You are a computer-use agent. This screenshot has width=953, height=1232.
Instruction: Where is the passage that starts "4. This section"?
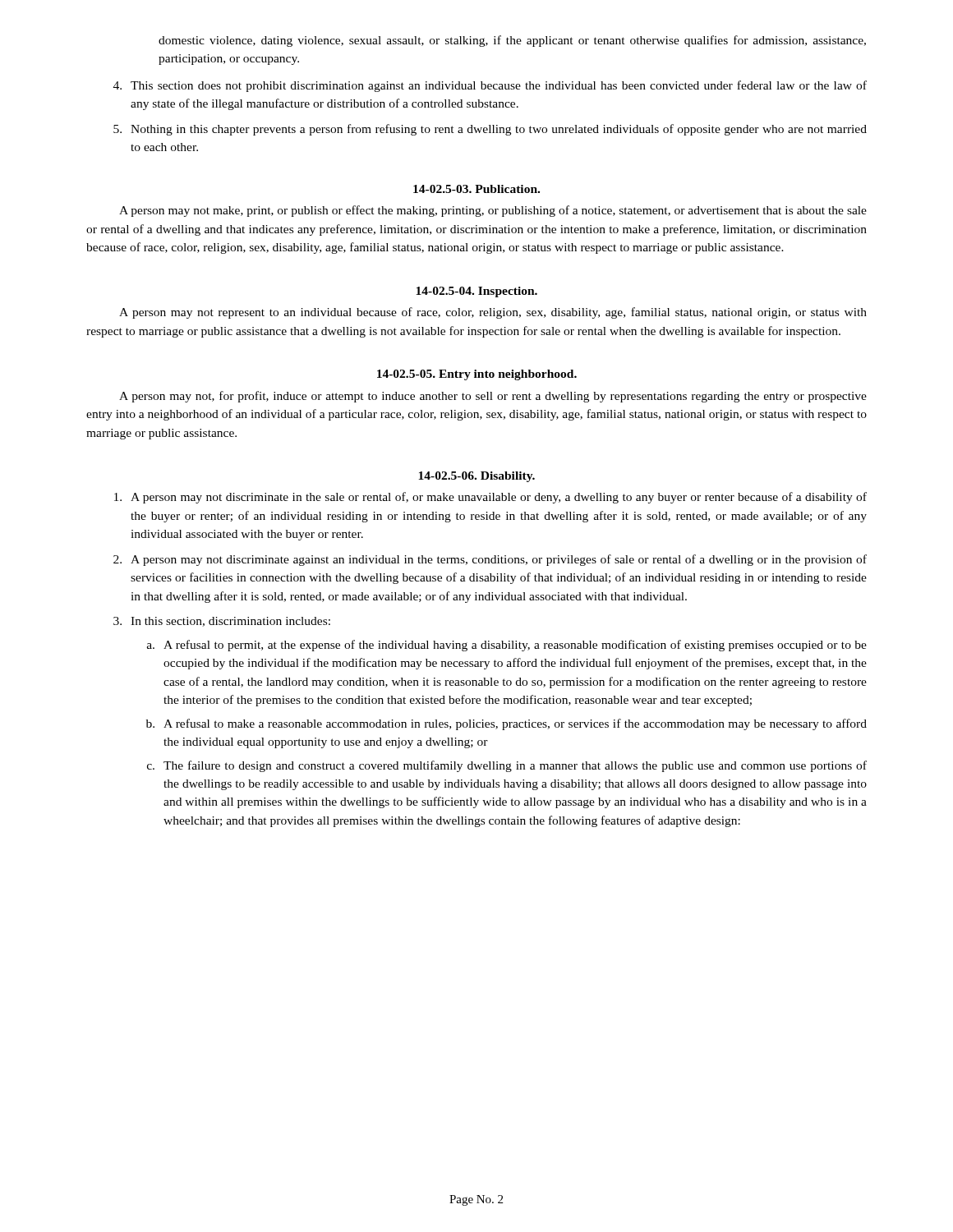click(x=476, y=95)
